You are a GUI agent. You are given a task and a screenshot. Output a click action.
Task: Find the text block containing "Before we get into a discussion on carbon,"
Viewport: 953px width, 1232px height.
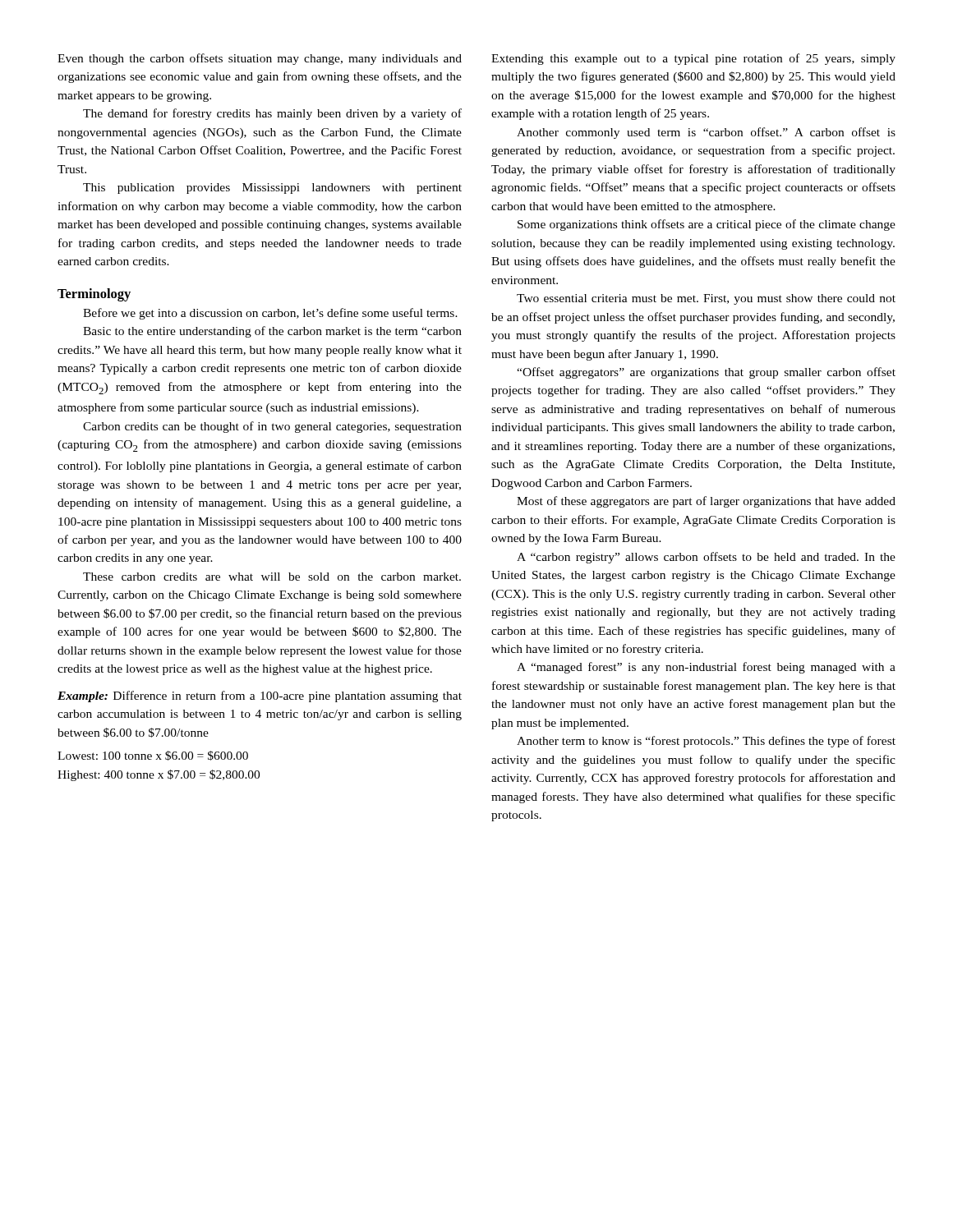260,491
